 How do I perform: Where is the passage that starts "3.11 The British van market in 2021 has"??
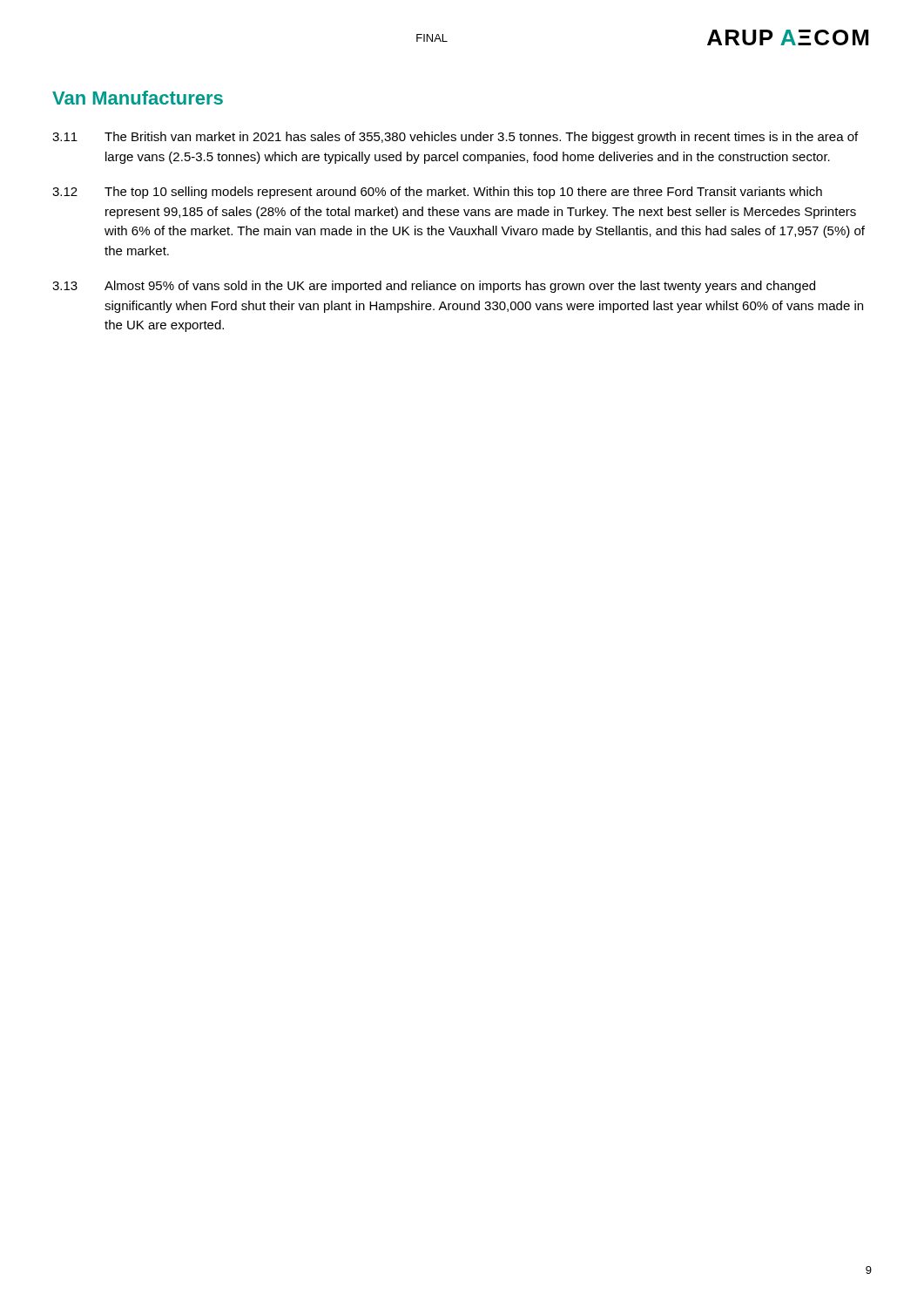[462, 147]
